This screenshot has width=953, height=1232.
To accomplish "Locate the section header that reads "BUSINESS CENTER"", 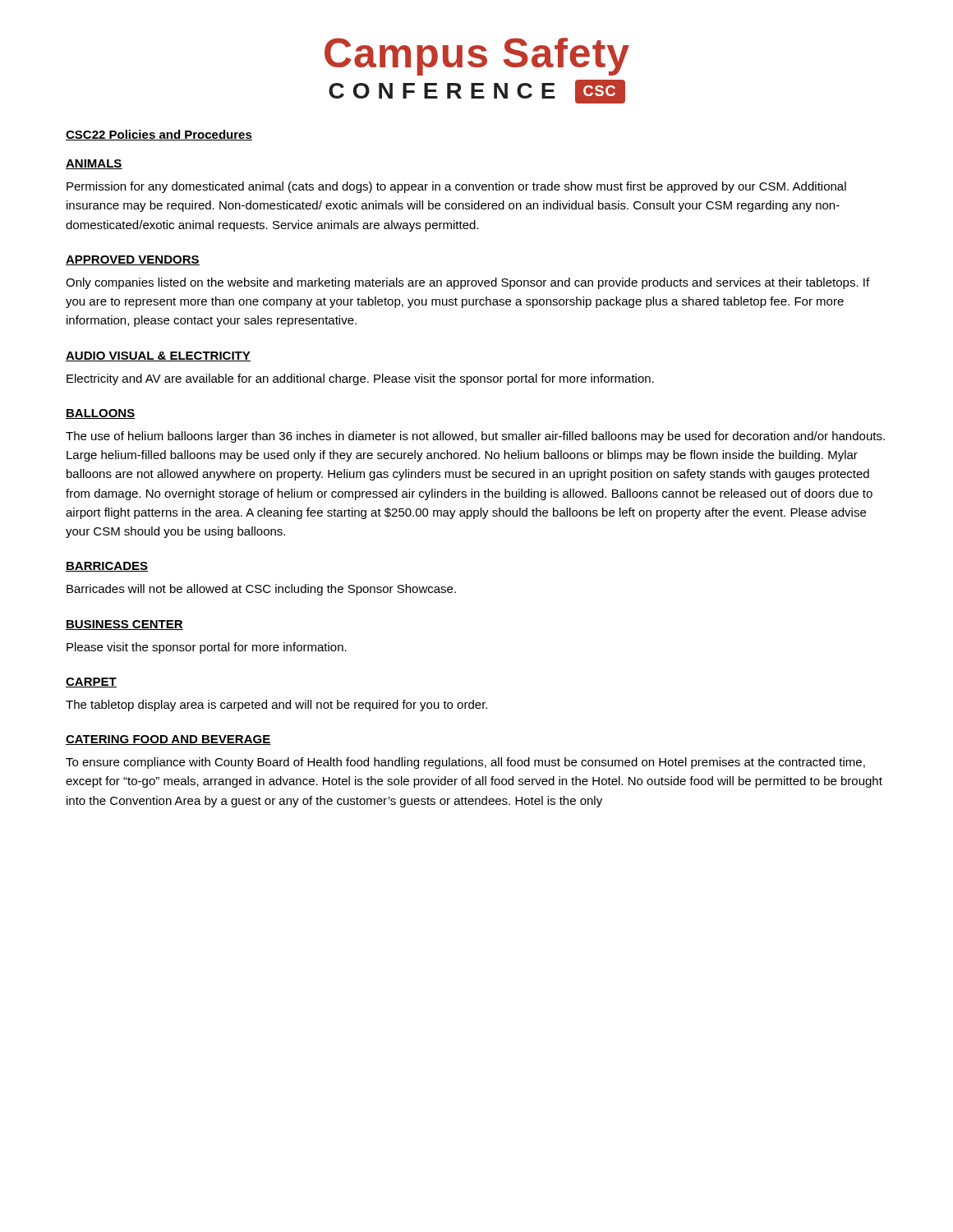I will click(124, 623).
